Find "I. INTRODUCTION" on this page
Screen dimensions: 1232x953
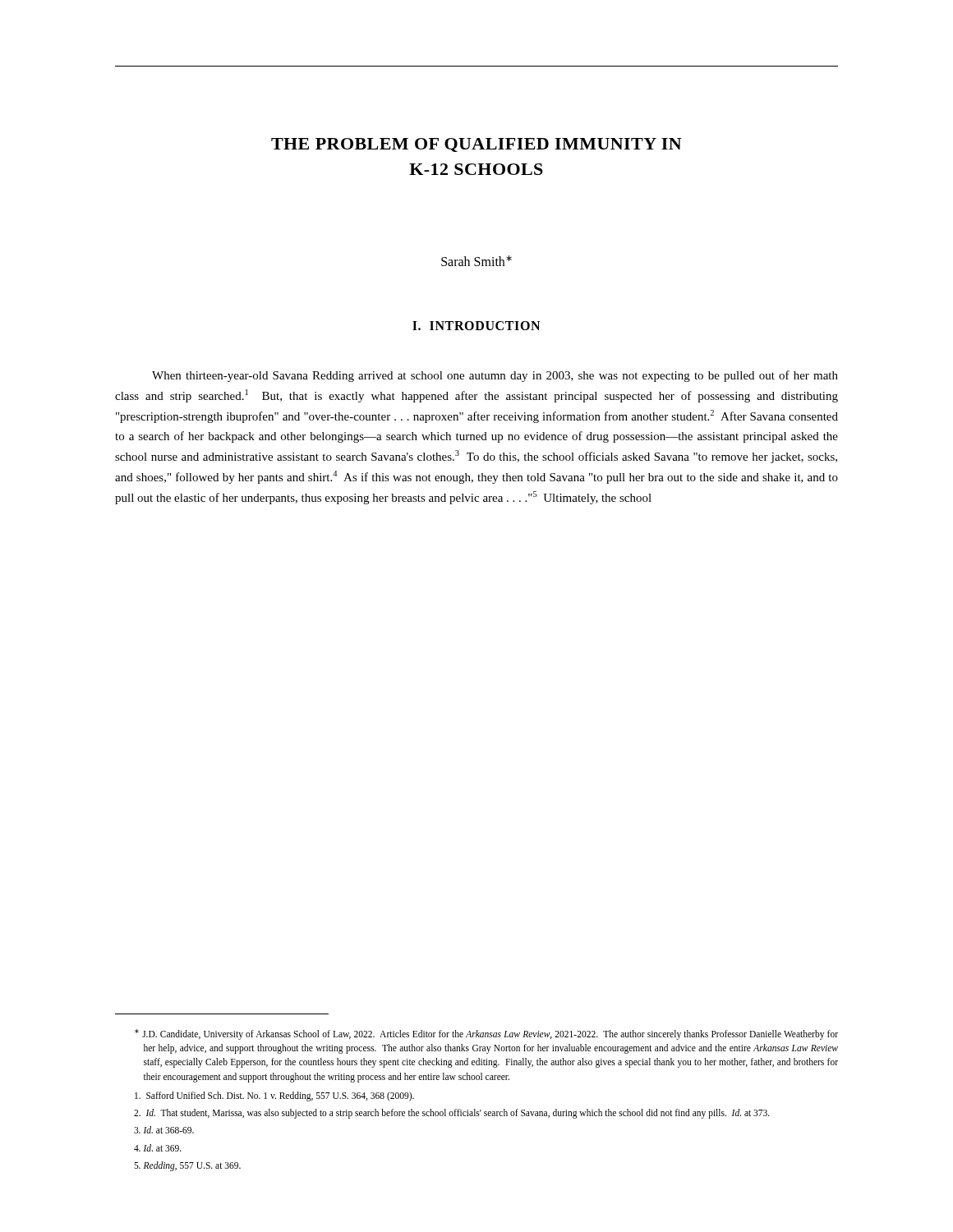[x=476, y=326]
